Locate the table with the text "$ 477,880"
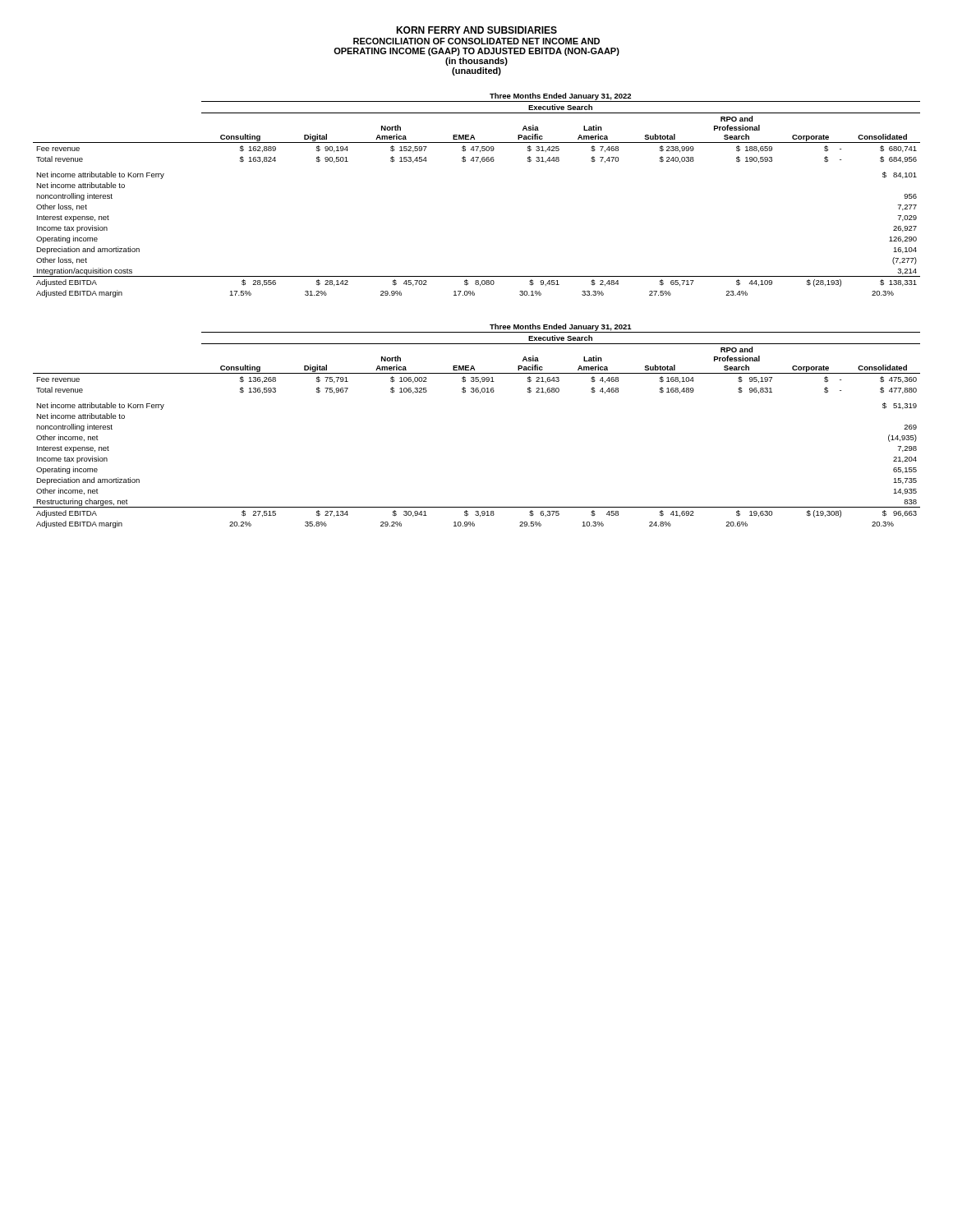 tap(476, 425)
